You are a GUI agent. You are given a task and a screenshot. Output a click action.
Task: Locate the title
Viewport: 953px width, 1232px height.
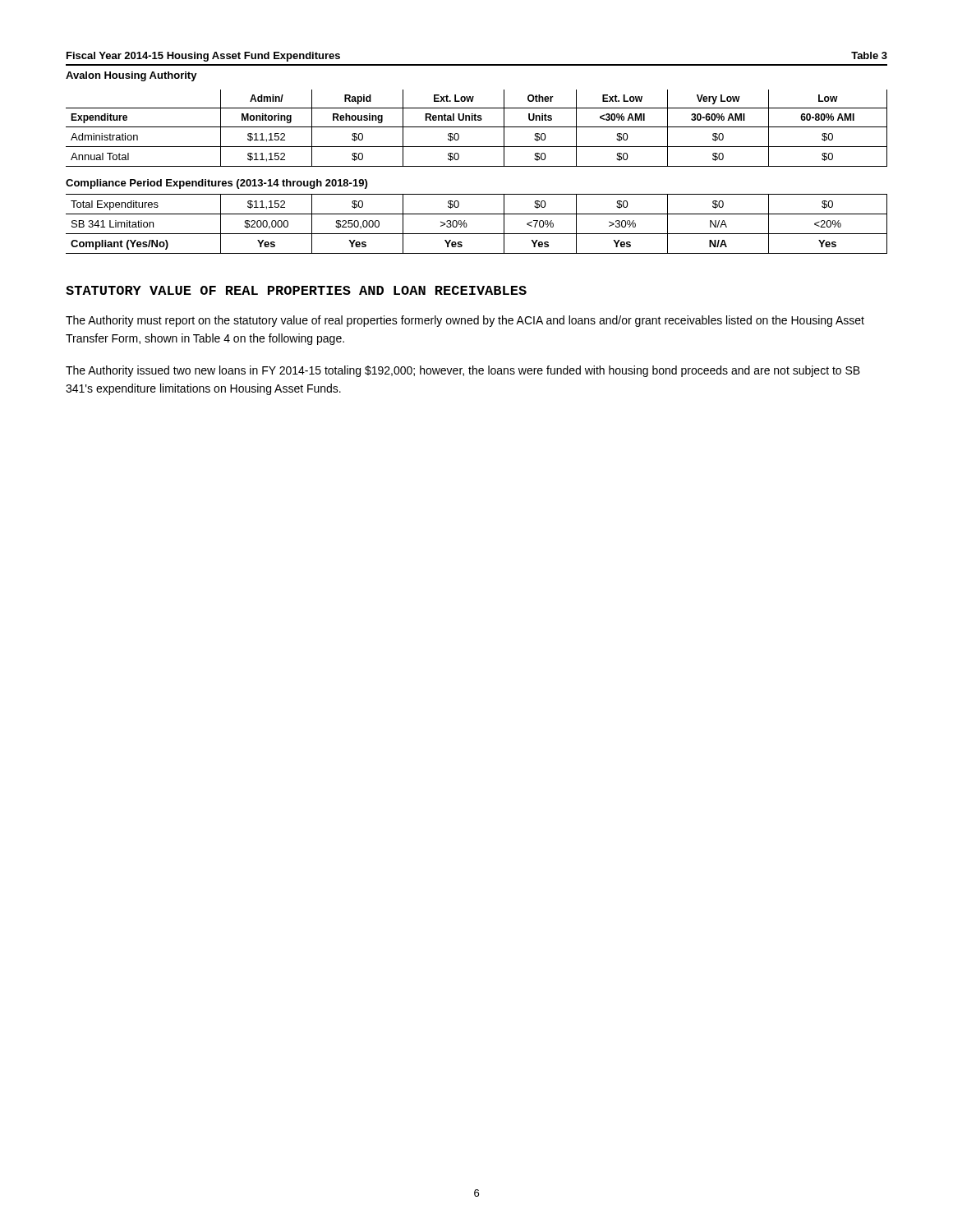(x=296, y=291)
